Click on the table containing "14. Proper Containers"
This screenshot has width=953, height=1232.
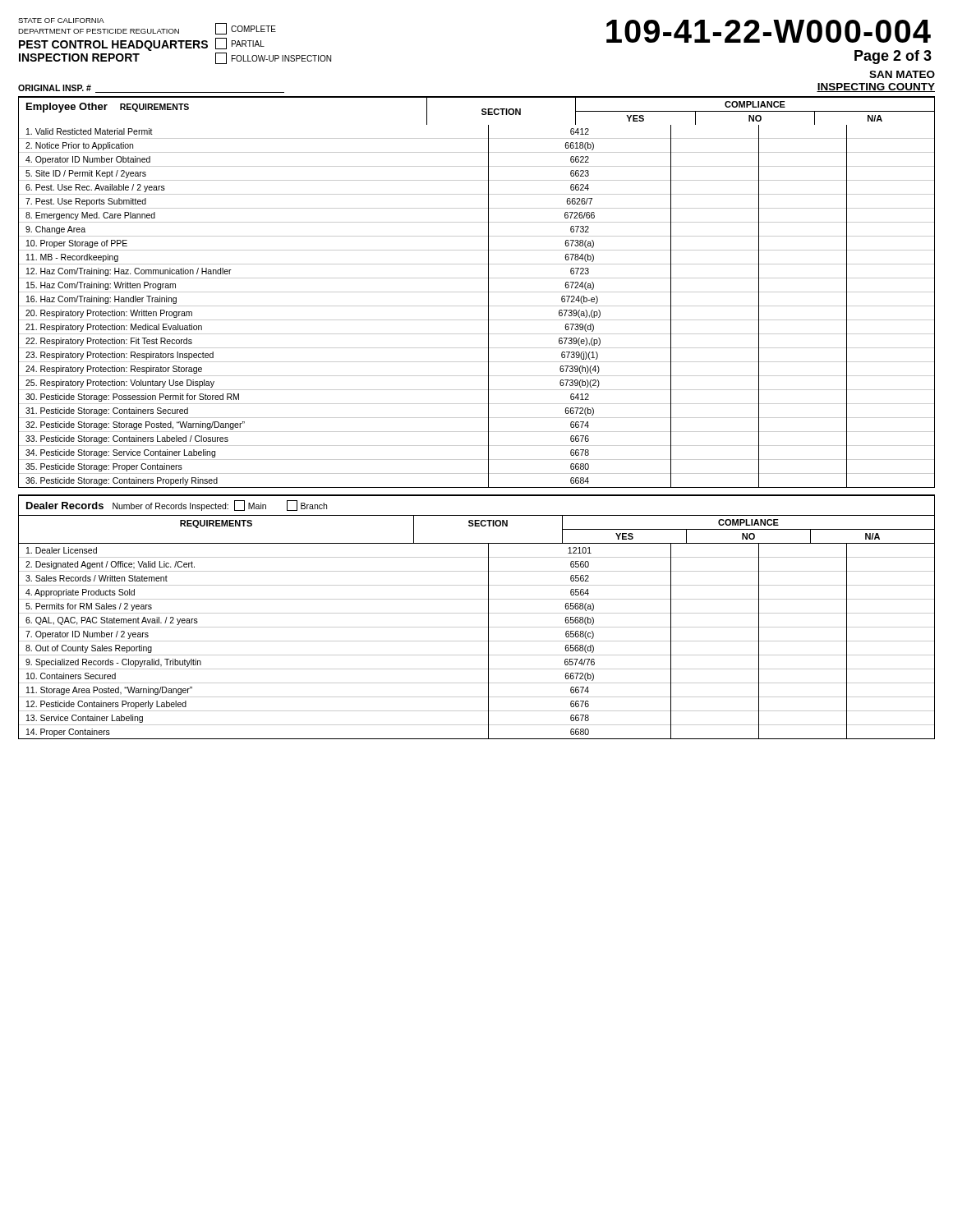pyautogui.click(x=476, y=641)
